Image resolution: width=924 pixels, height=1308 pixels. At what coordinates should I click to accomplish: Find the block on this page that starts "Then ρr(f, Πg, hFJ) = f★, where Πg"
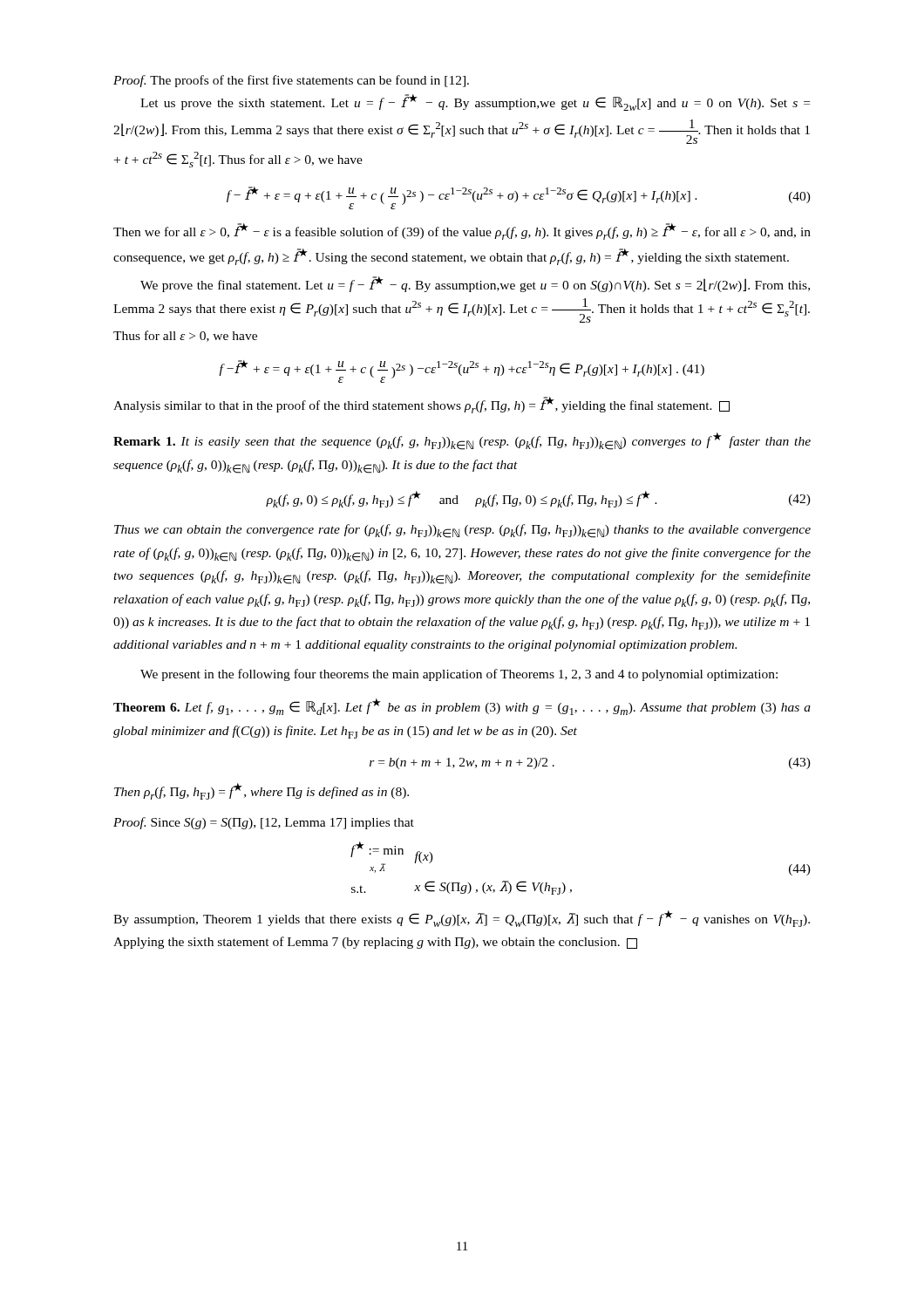coord(262,791)
